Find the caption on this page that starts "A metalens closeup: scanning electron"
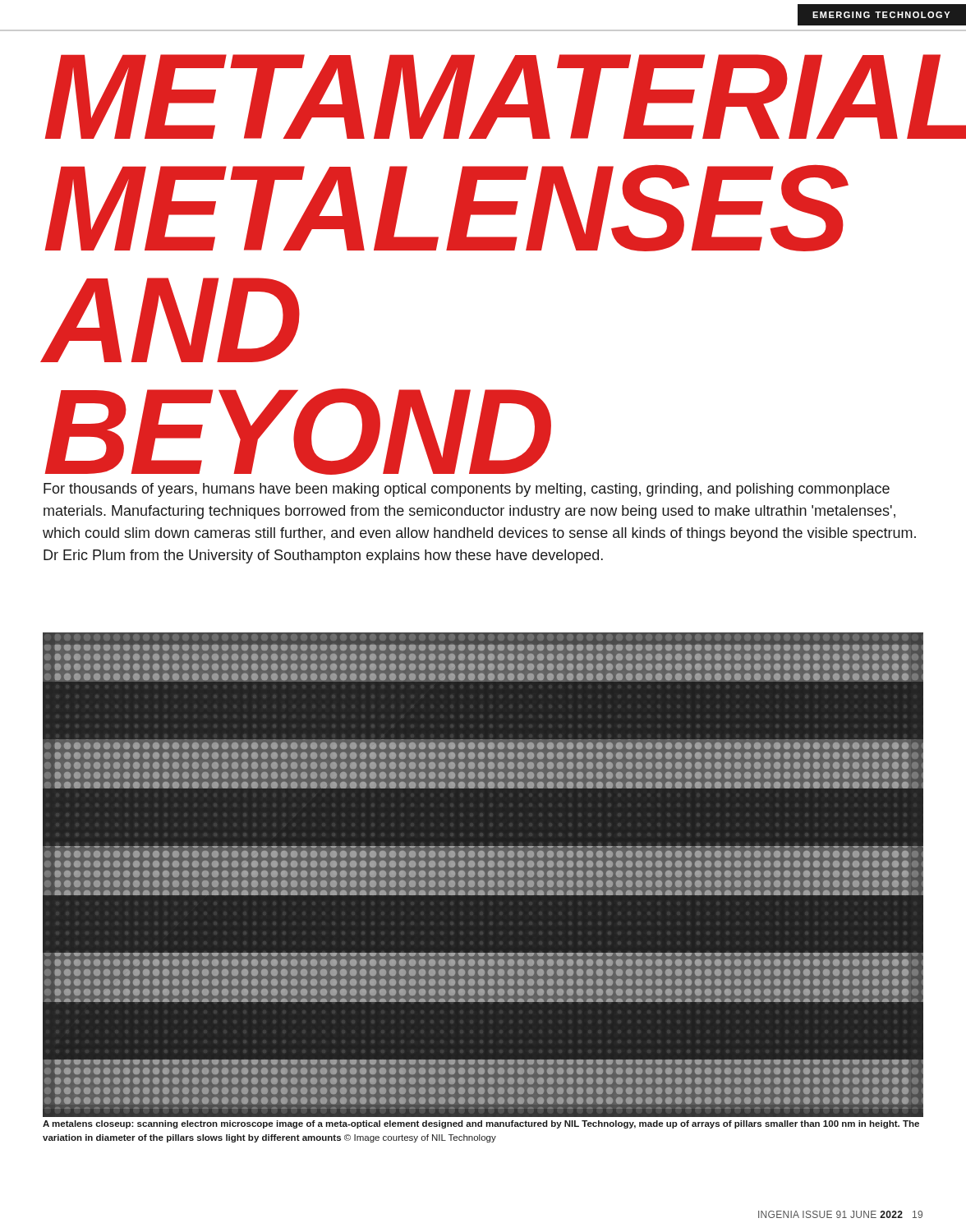The height and width of the screenshot is (1232, 966). pos(481,1130)
